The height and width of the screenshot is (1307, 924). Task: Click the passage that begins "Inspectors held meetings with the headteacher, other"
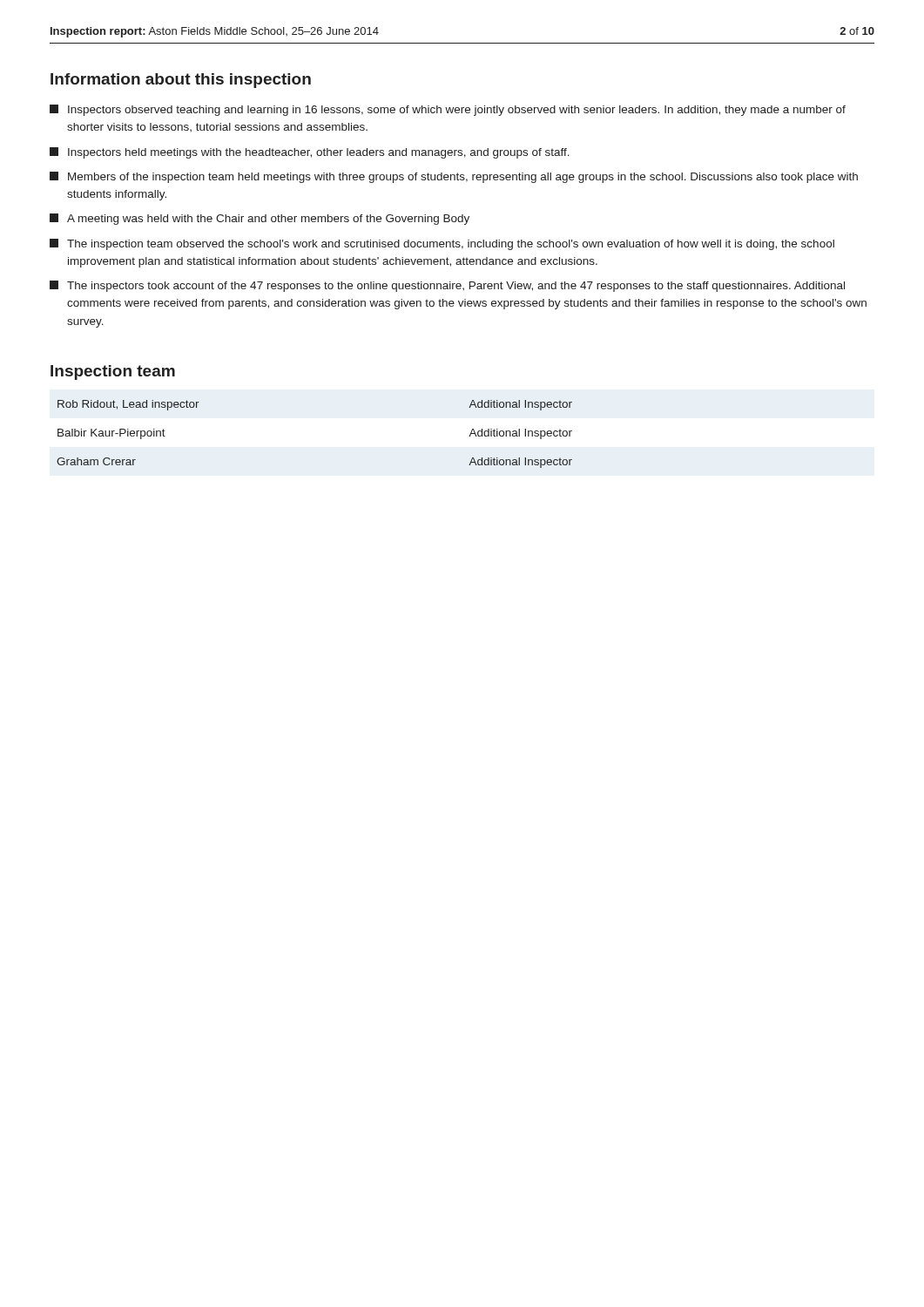462,152
